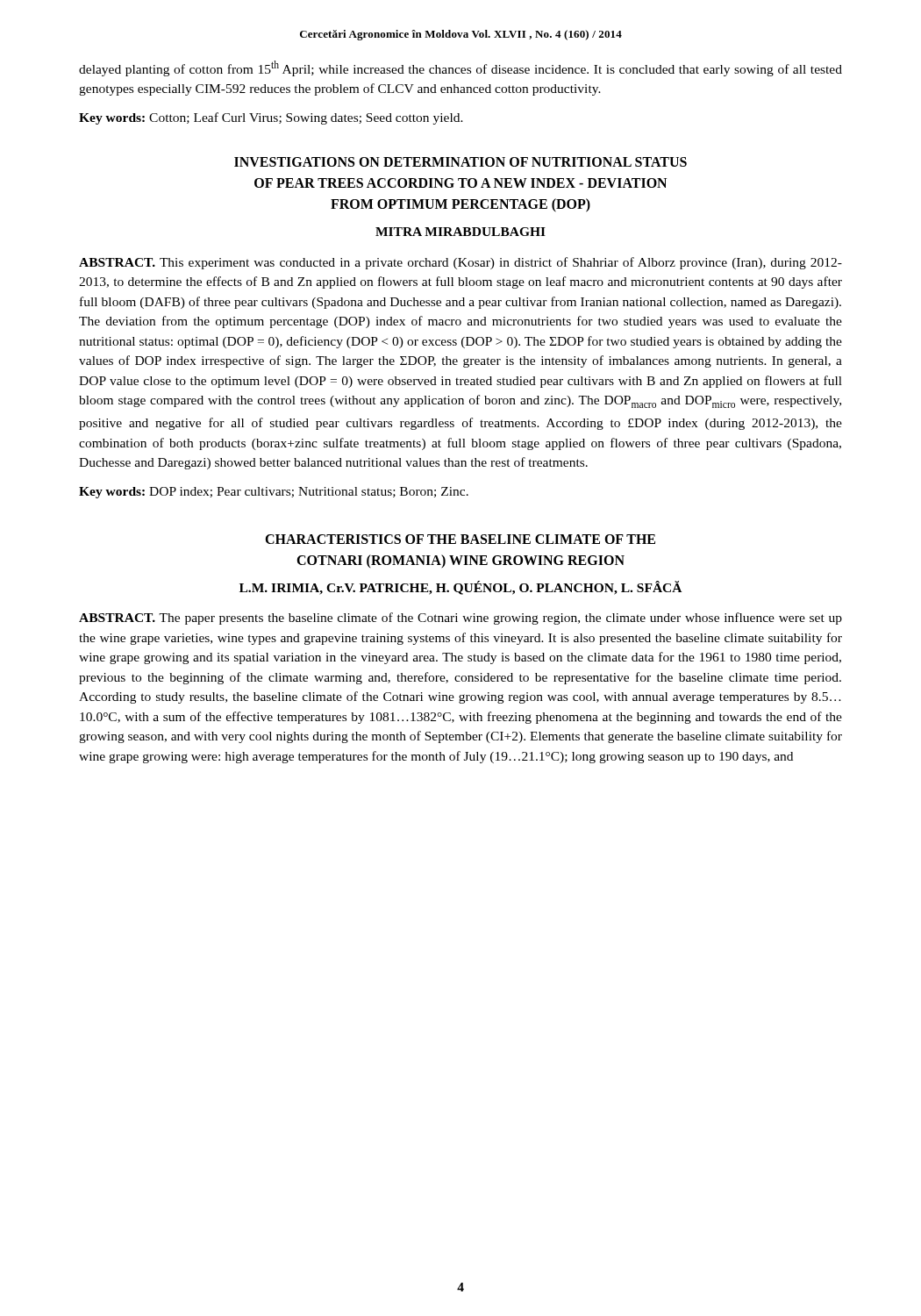Locate the block starting "delayed planting of cotton from 15th April; while"
921x1316 pixels.
(x=460, y=78)
